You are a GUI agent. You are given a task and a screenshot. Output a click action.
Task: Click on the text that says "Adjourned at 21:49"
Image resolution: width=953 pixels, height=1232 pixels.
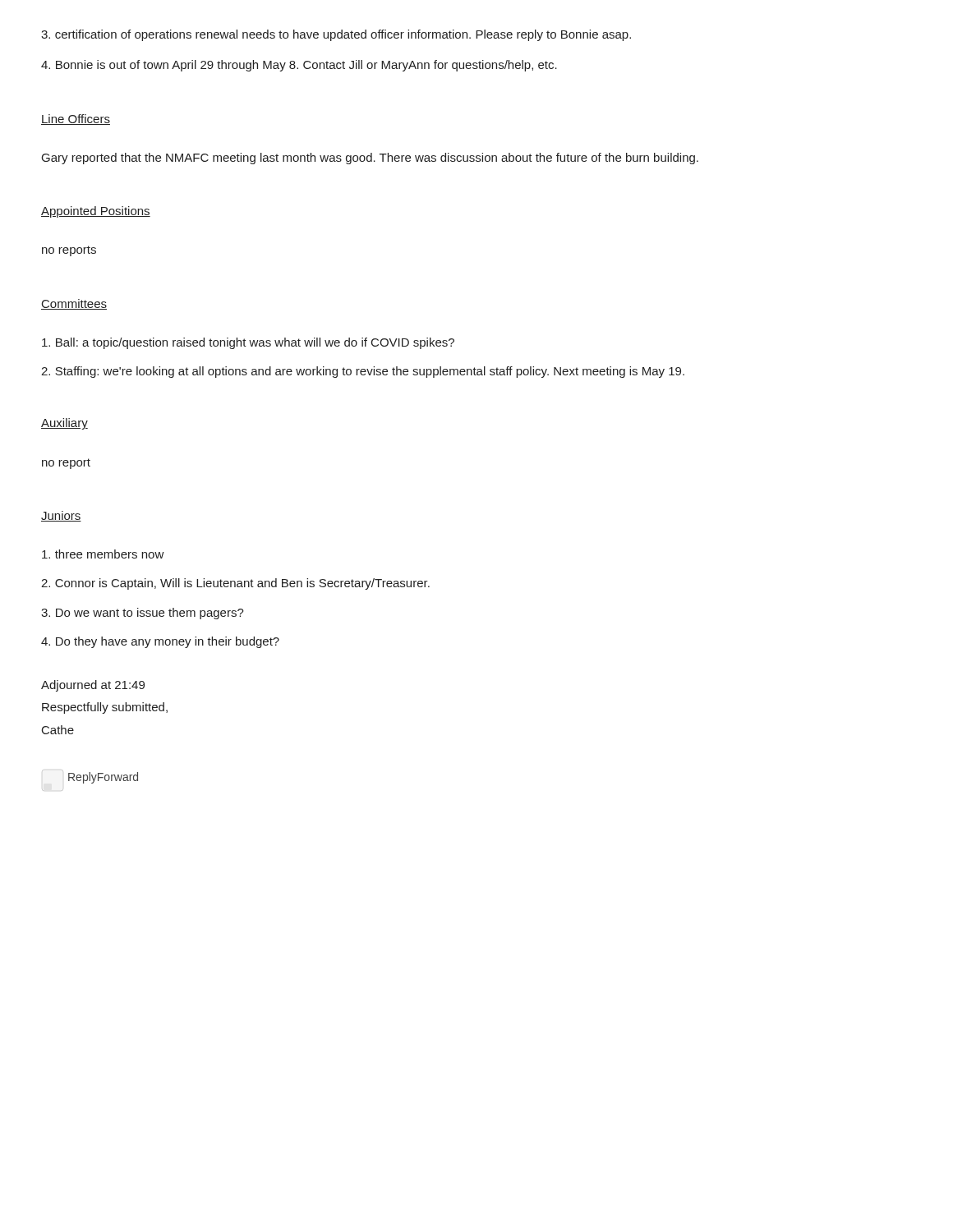pyautogui.click(x=93, y=685)
